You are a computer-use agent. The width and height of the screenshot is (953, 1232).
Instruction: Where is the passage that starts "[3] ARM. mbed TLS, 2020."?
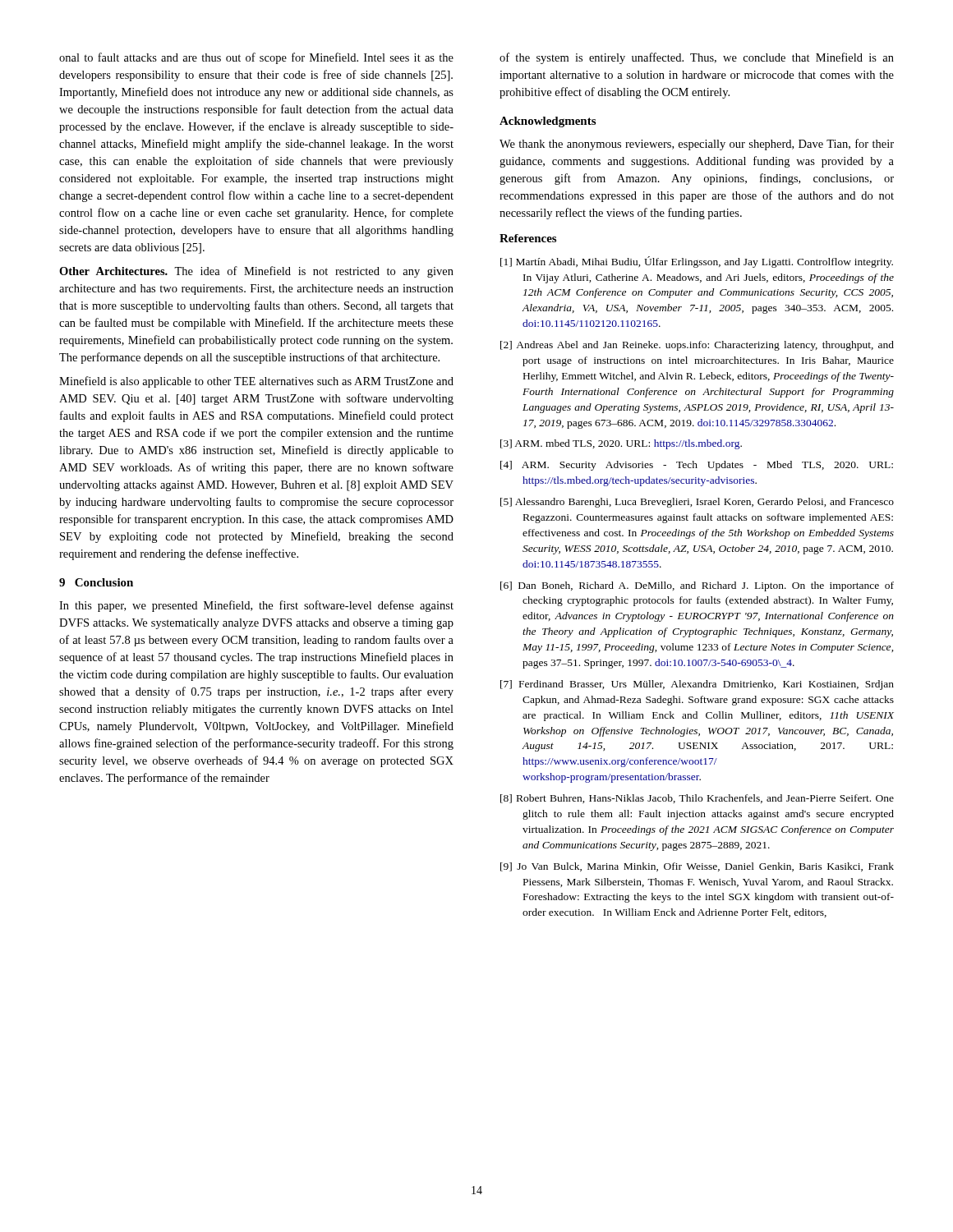tap(621, 443)
